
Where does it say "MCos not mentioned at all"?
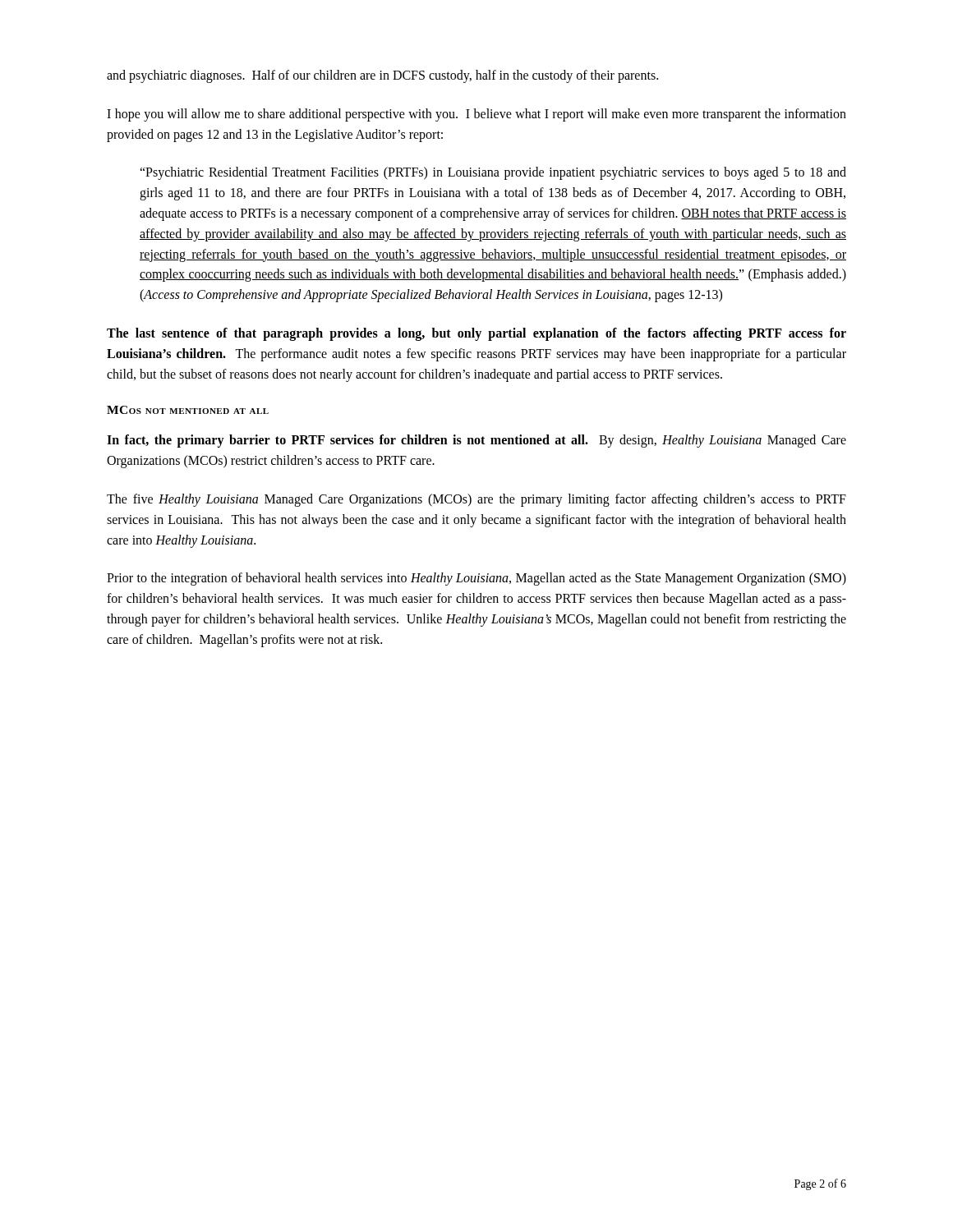(188, 410)
